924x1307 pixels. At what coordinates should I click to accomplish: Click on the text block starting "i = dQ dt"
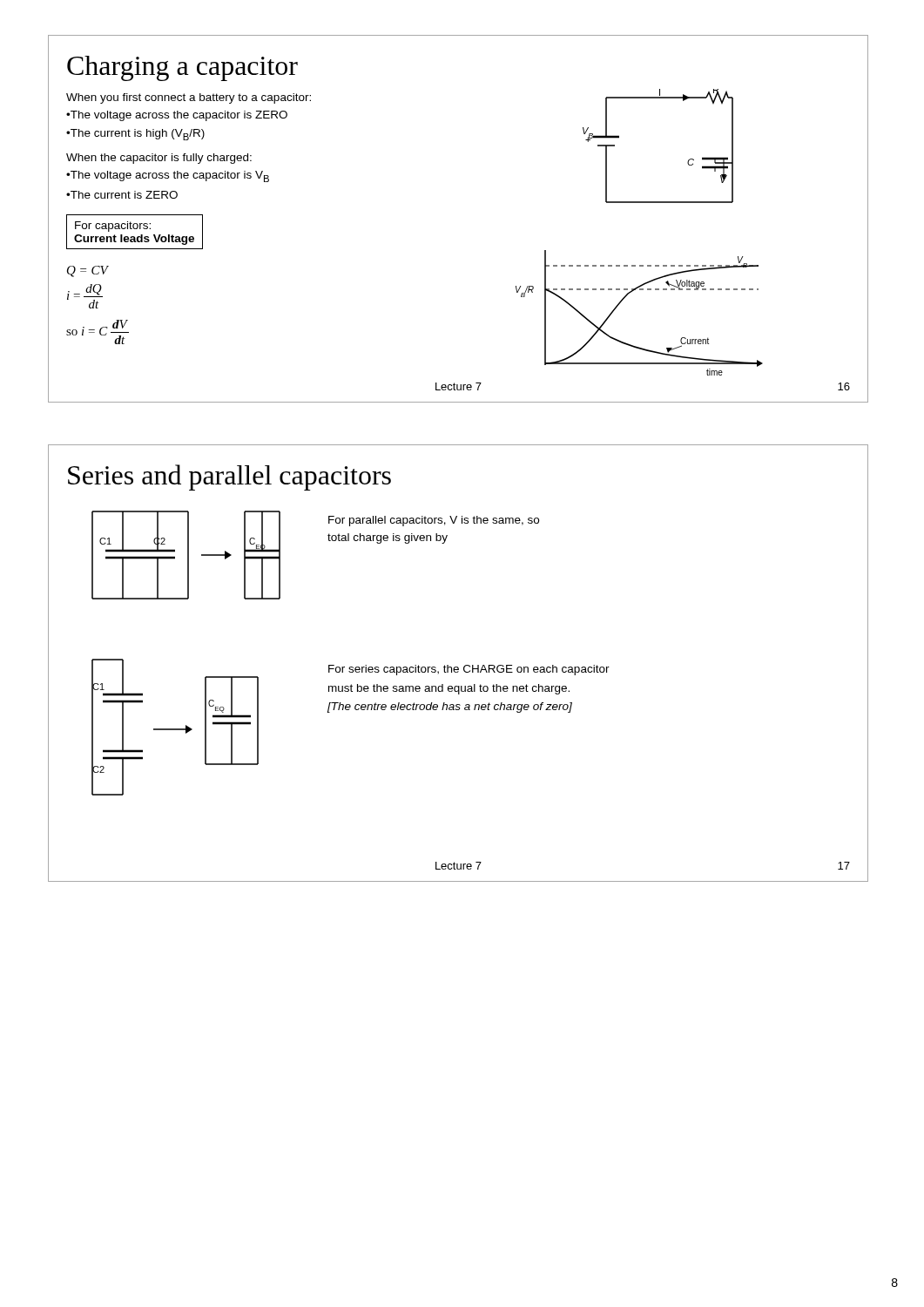click(85, 297)
